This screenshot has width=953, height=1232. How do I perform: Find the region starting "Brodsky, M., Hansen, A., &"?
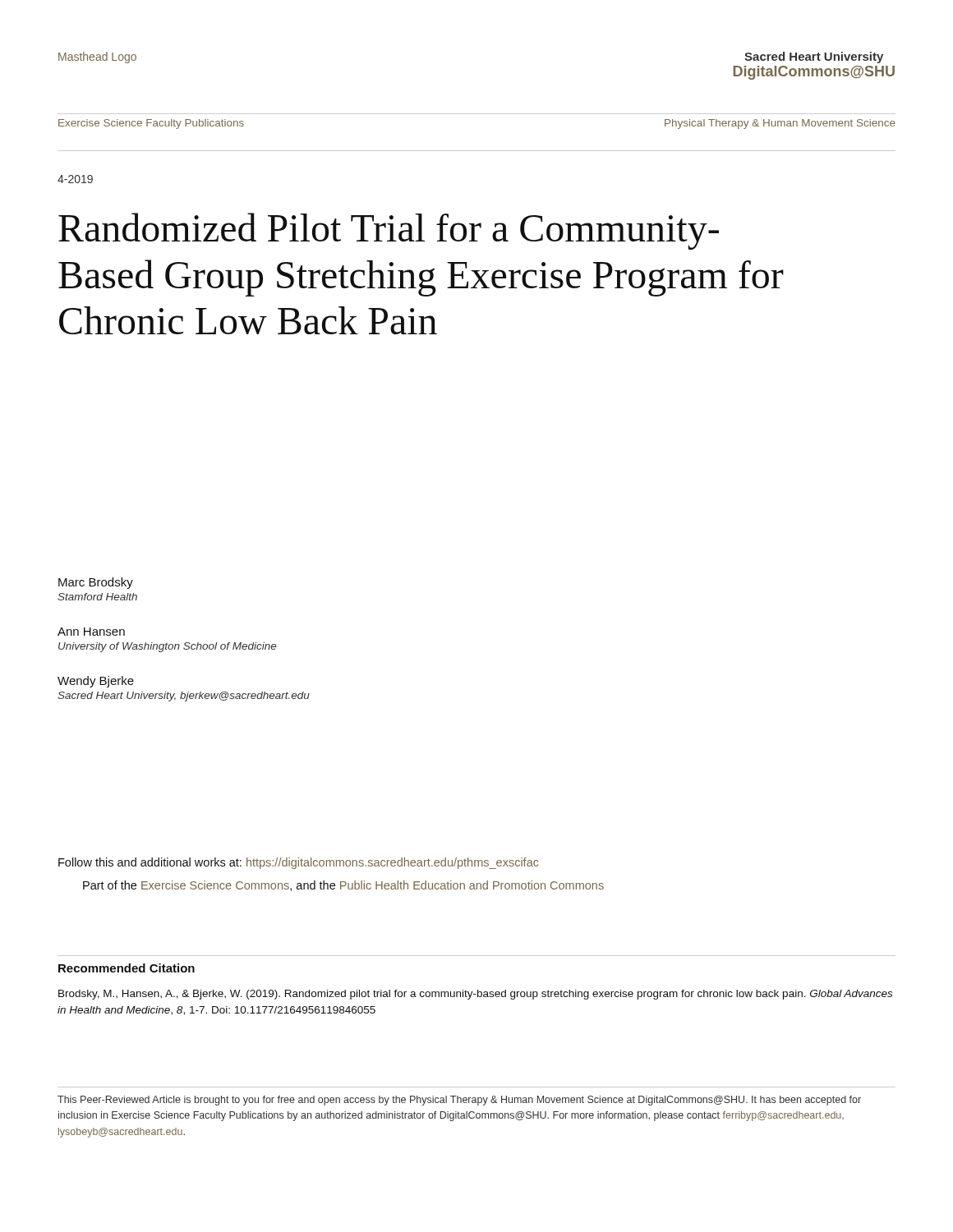475,1002
